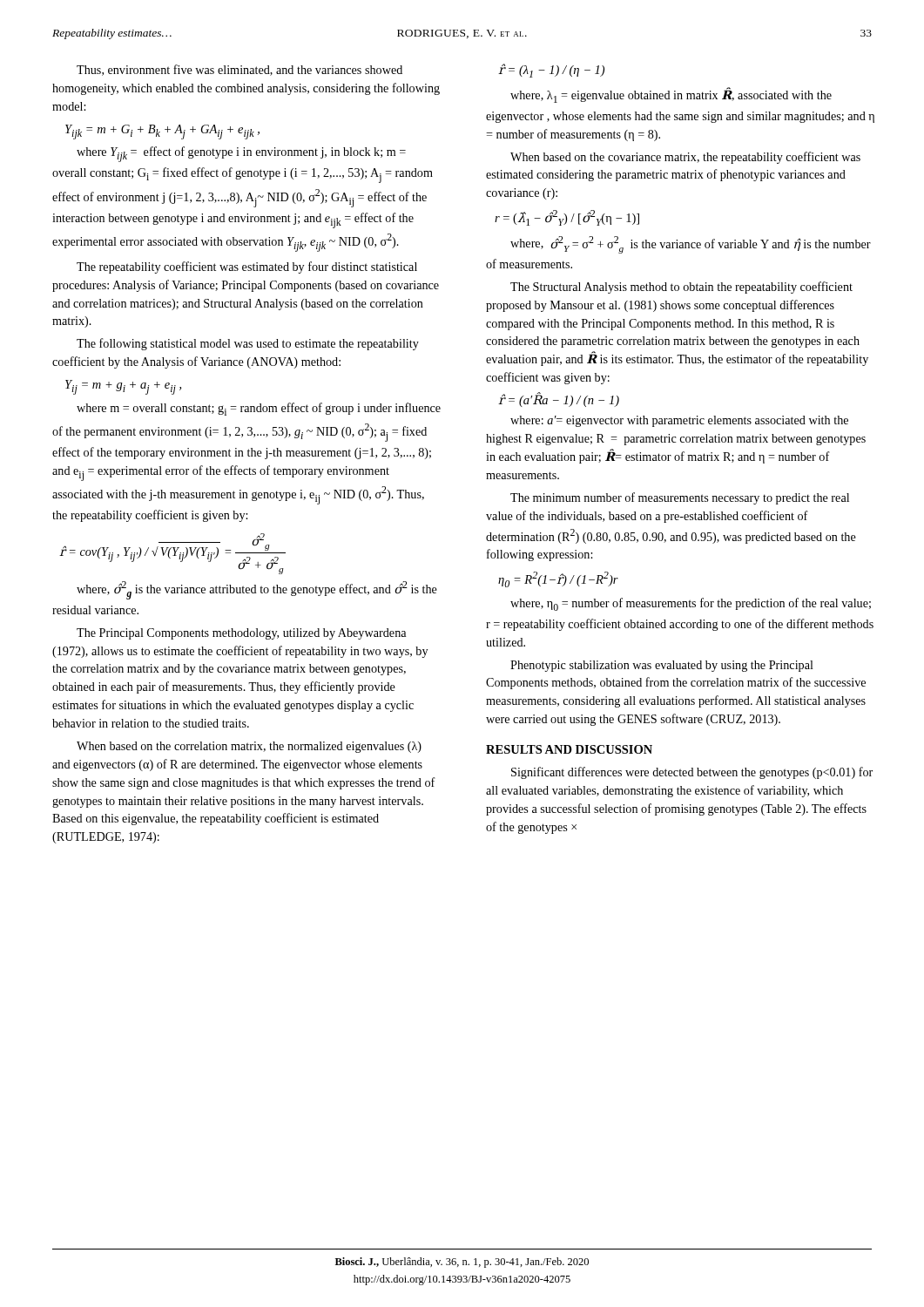Find "RESULTS AND DISCUSSION" on this page
This screenshot has height=1307, width=924.
pos(569,749)
